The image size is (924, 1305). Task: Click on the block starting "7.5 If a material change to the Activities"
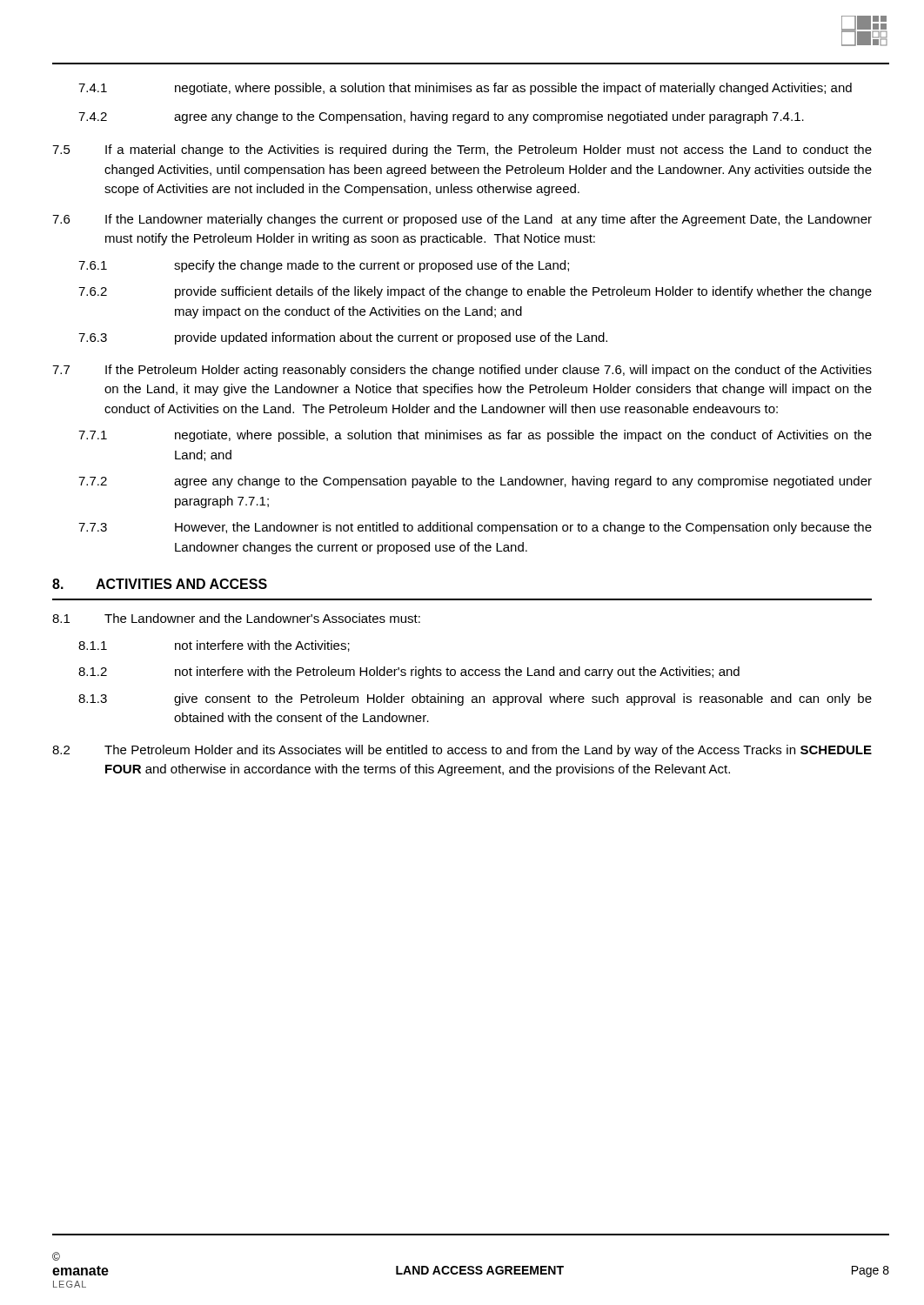pyautogui.click(x=462, y=169)
